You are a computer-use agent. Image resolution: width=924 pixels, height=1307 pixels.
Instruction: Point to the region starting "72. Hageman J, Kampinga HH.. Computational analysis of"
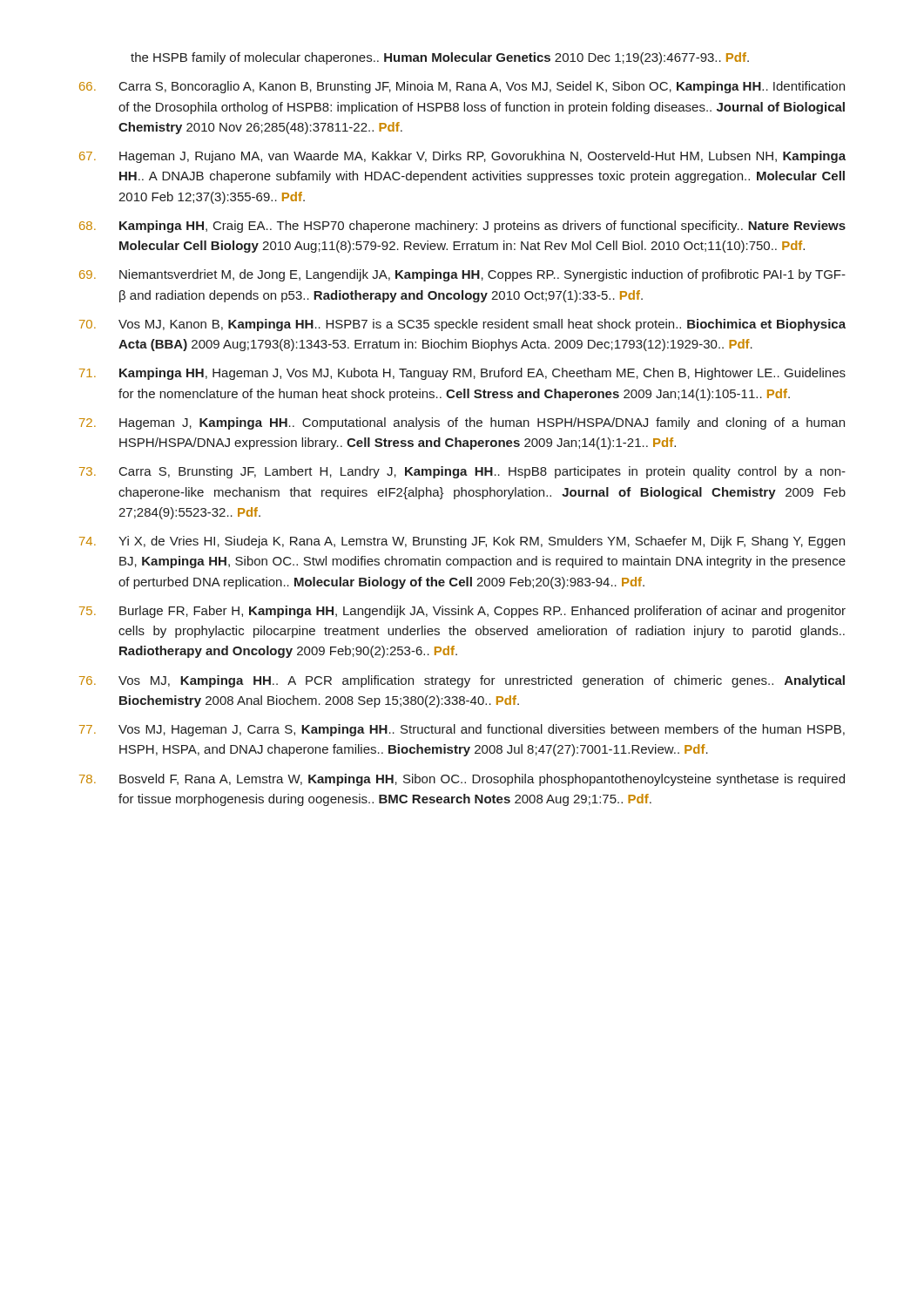(x=462, y=432)
